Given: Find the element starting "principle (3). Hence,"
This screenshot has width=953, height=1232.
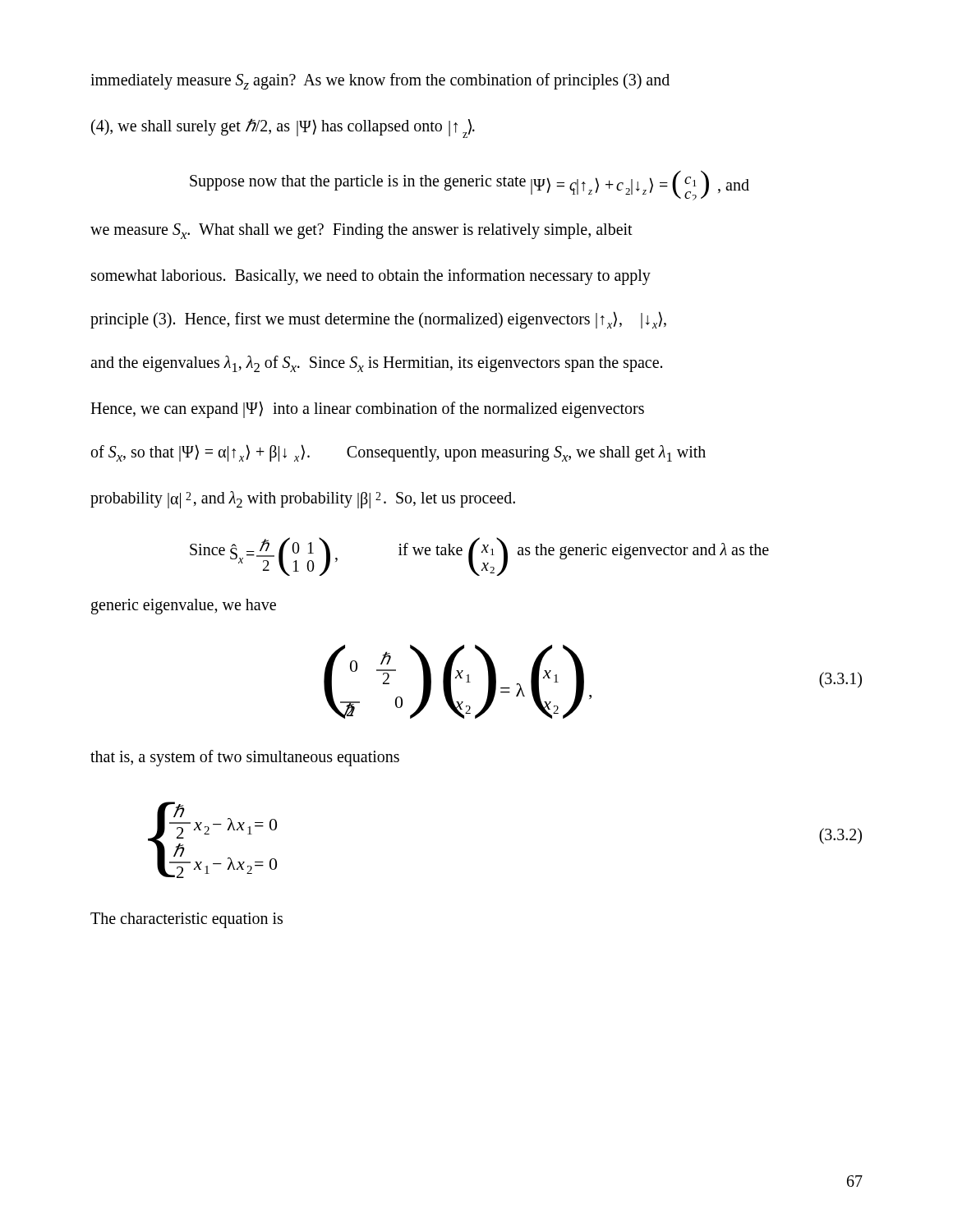Looking at the screenshot, I should pyautogui.click(x=381, y=320).
